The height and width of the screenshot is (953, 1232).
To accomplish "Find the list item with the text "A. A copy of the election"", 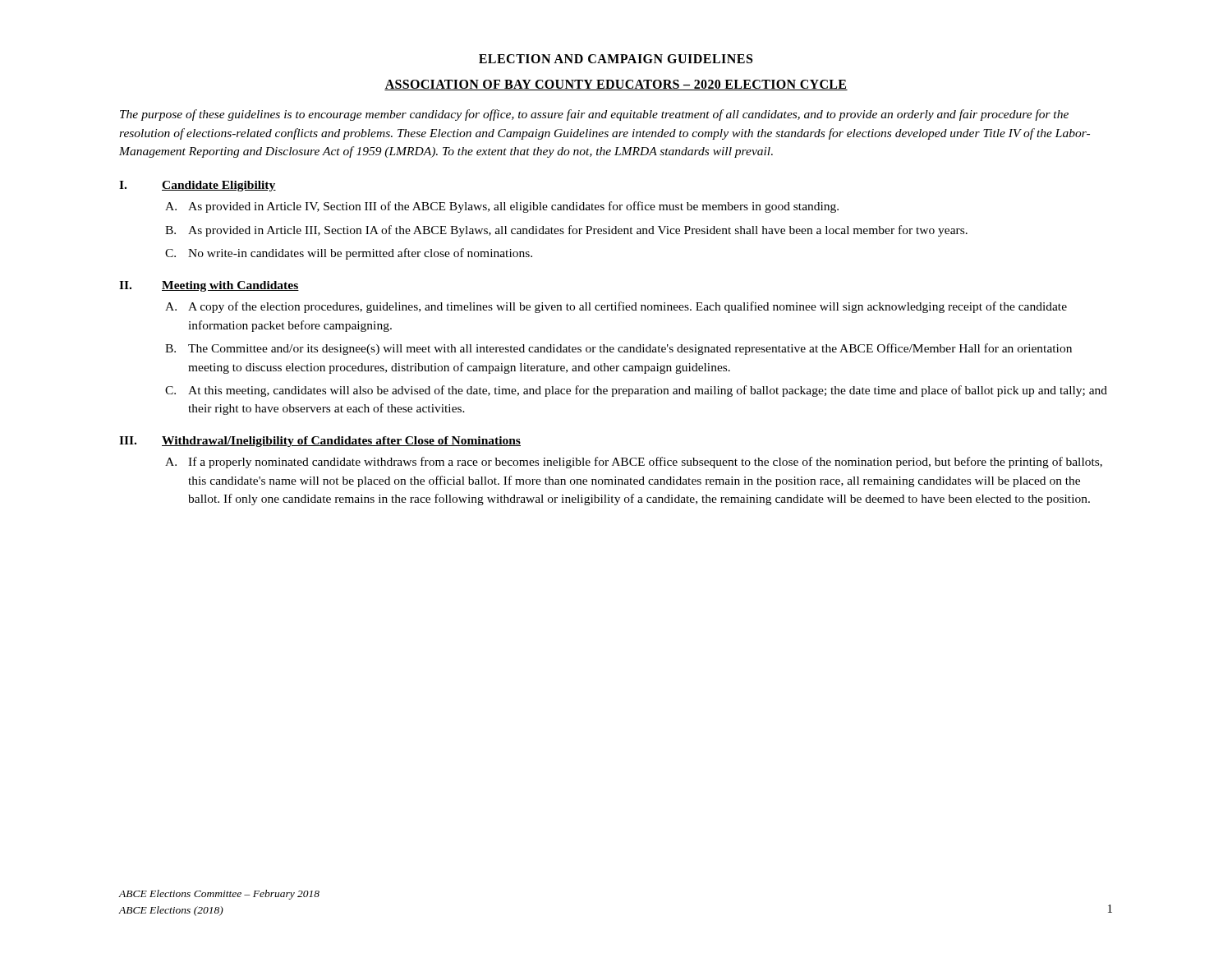I will pyautogui.click(x=637, y=316).
